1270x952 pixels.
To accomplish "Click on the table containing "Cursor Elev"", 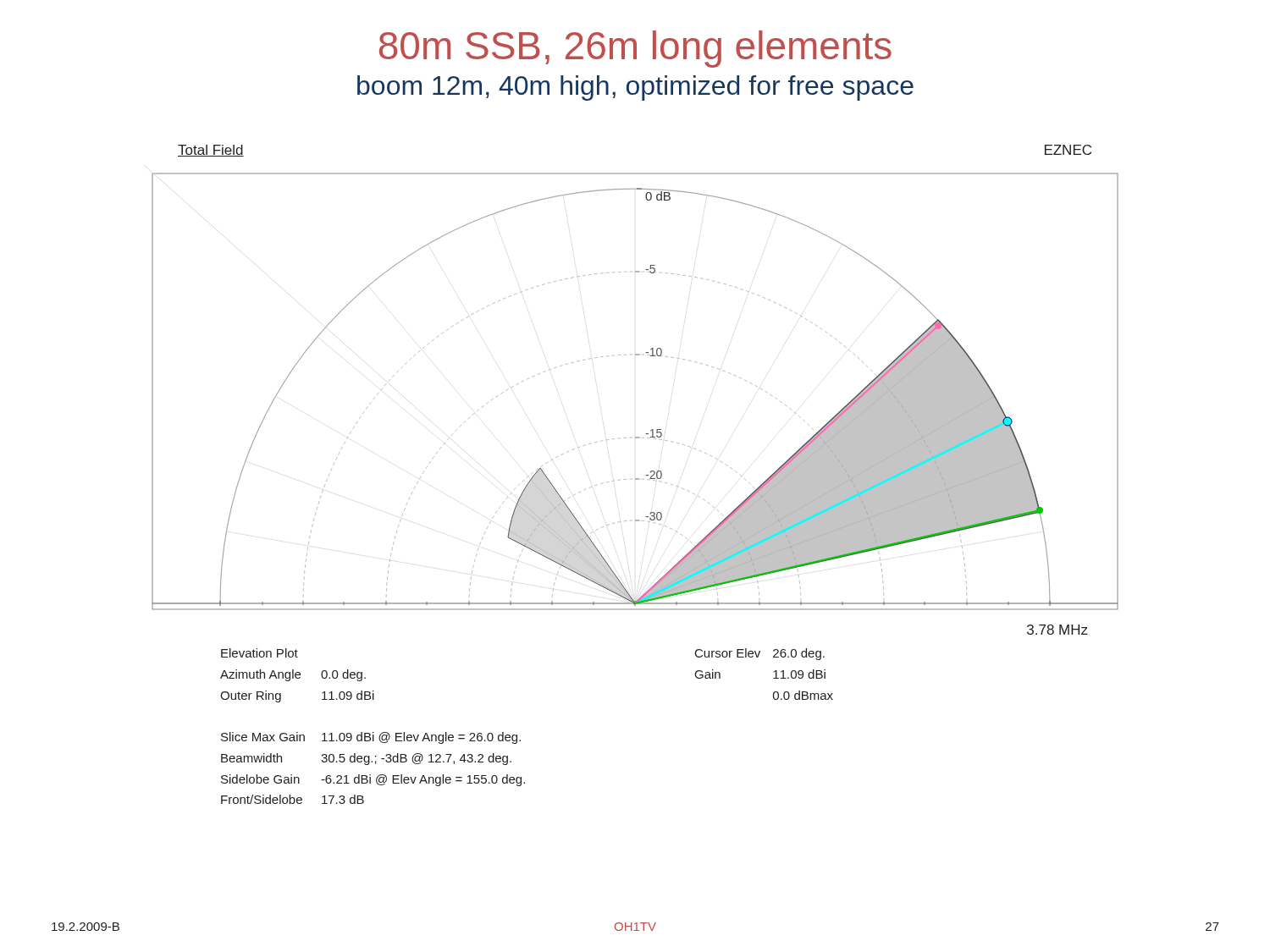I will pyautogui.click(x=770, y=675).
